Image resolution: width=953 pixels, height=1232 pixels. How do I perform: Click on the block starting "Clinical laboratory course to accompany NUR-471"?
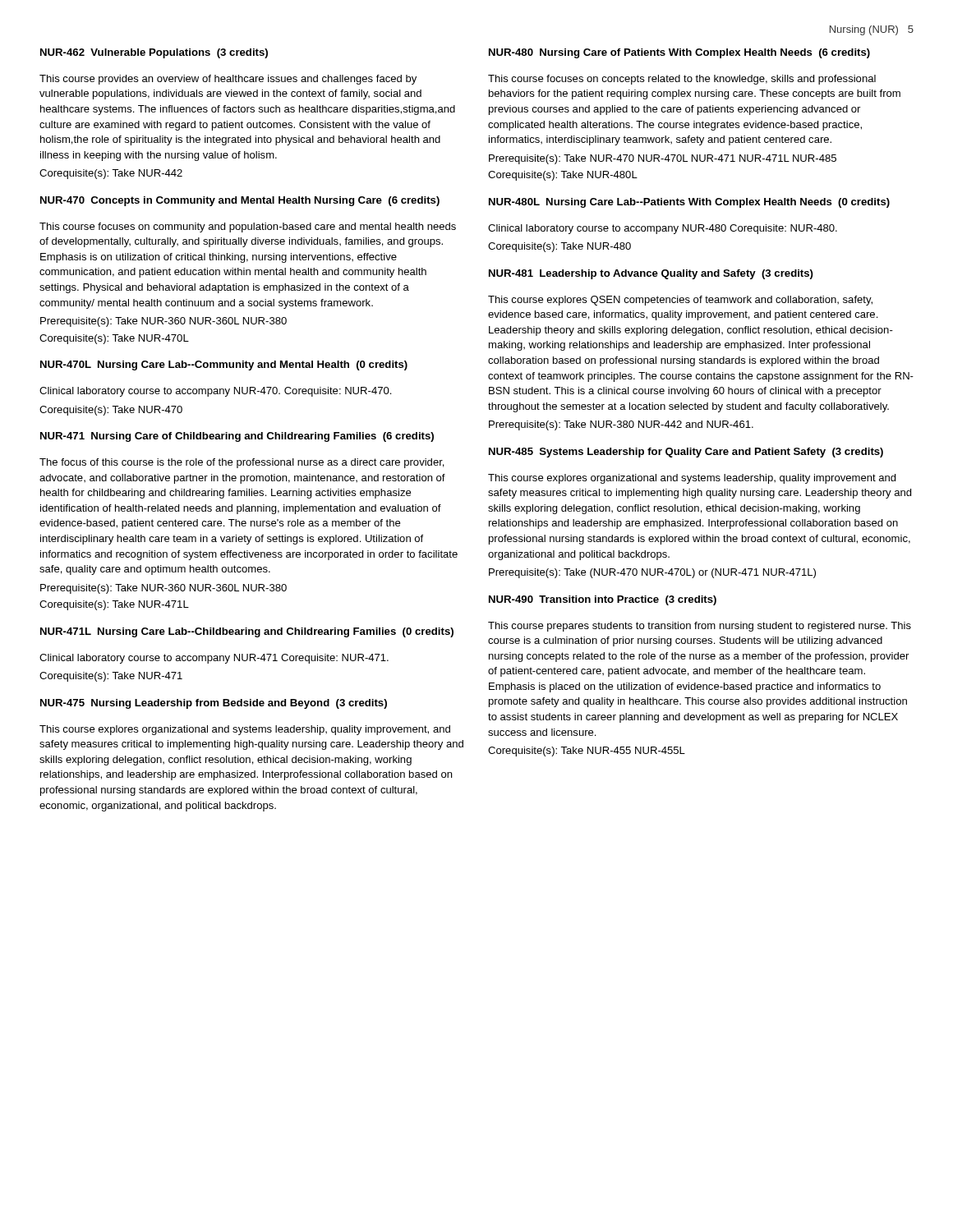252,667
